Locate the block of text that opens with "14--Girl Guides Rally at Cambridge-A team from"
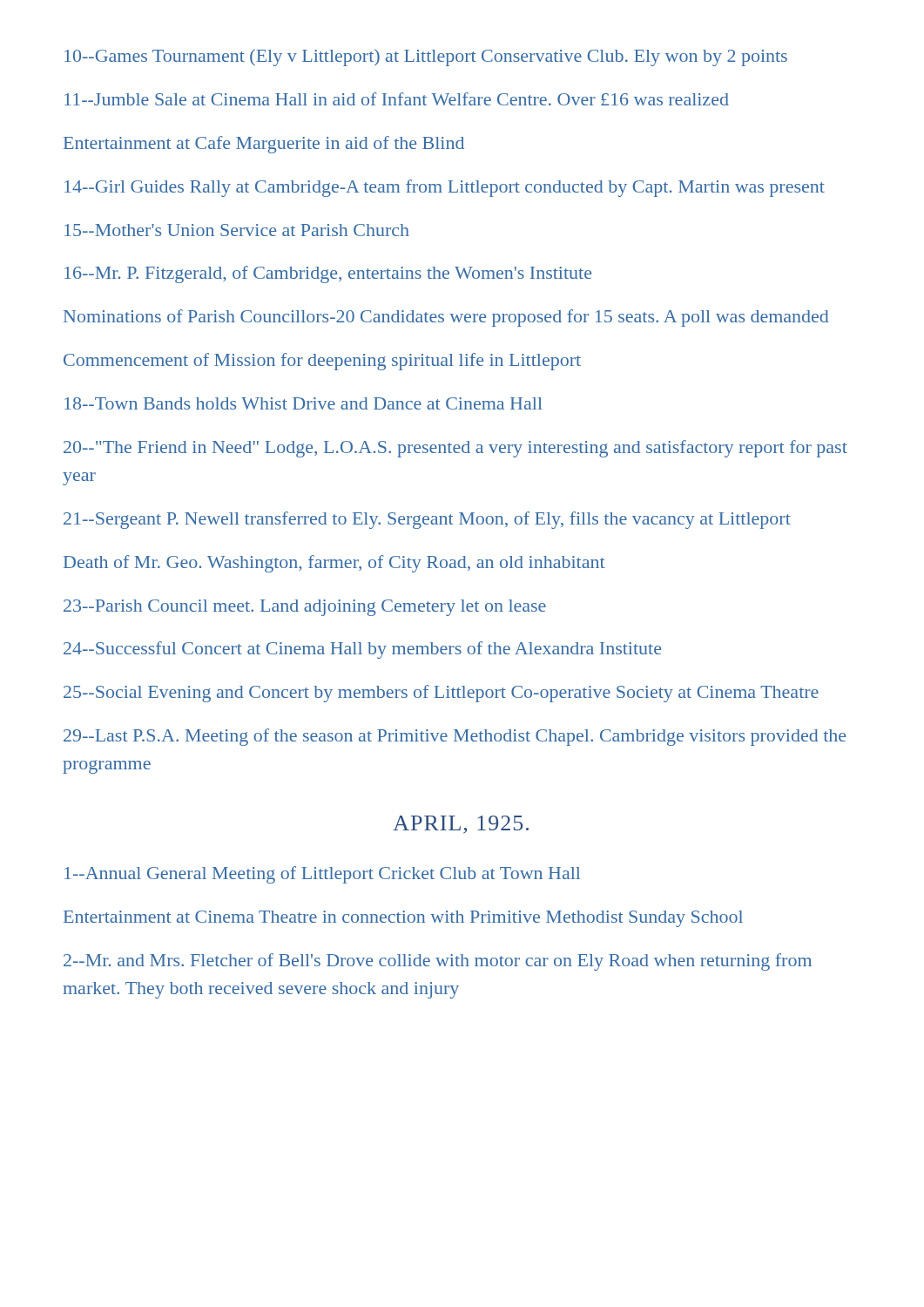 click(x=444, y=186)
